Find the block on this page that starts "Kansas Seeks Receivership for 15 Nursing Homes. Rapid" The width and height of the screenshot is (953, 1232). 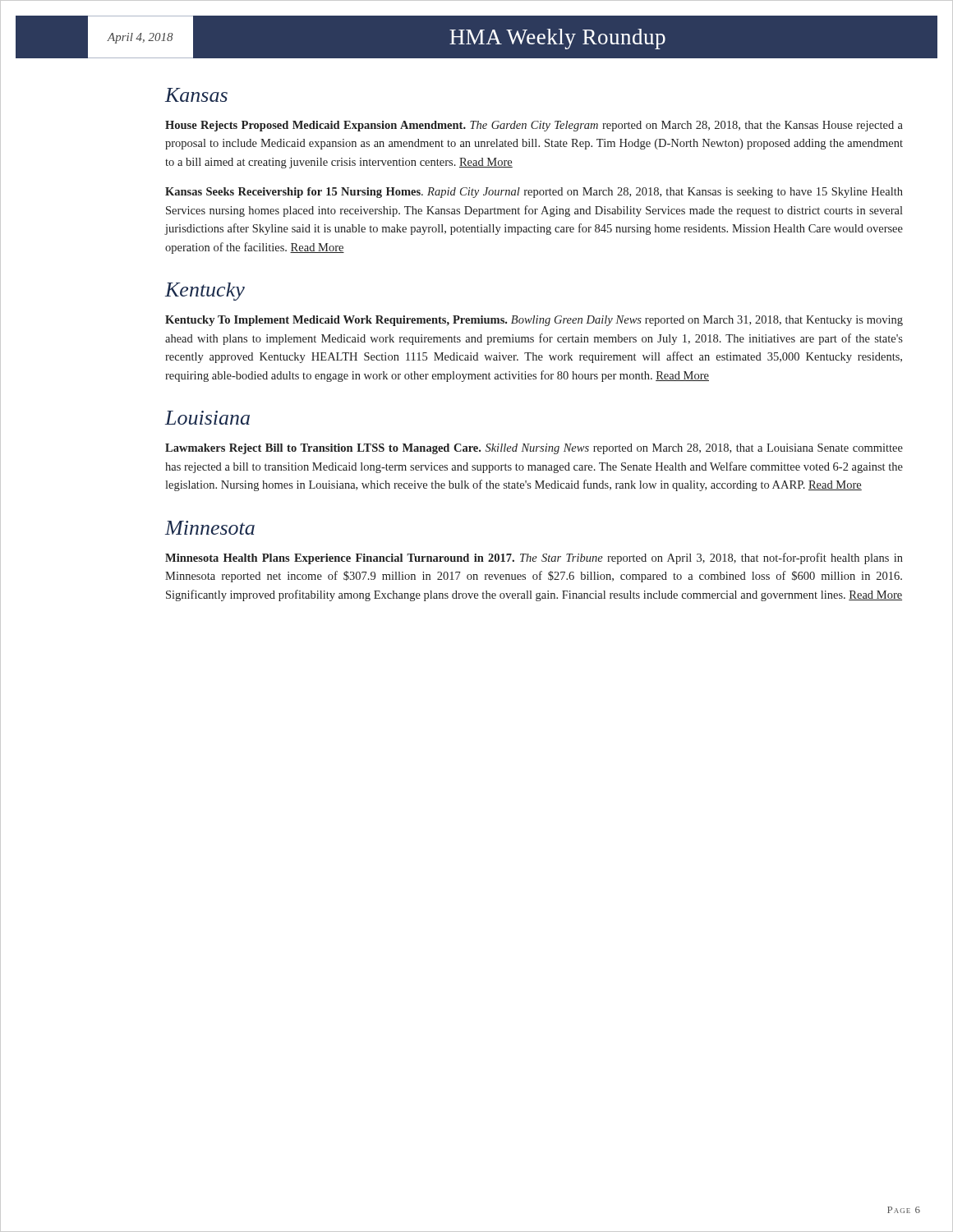point(534,219)
